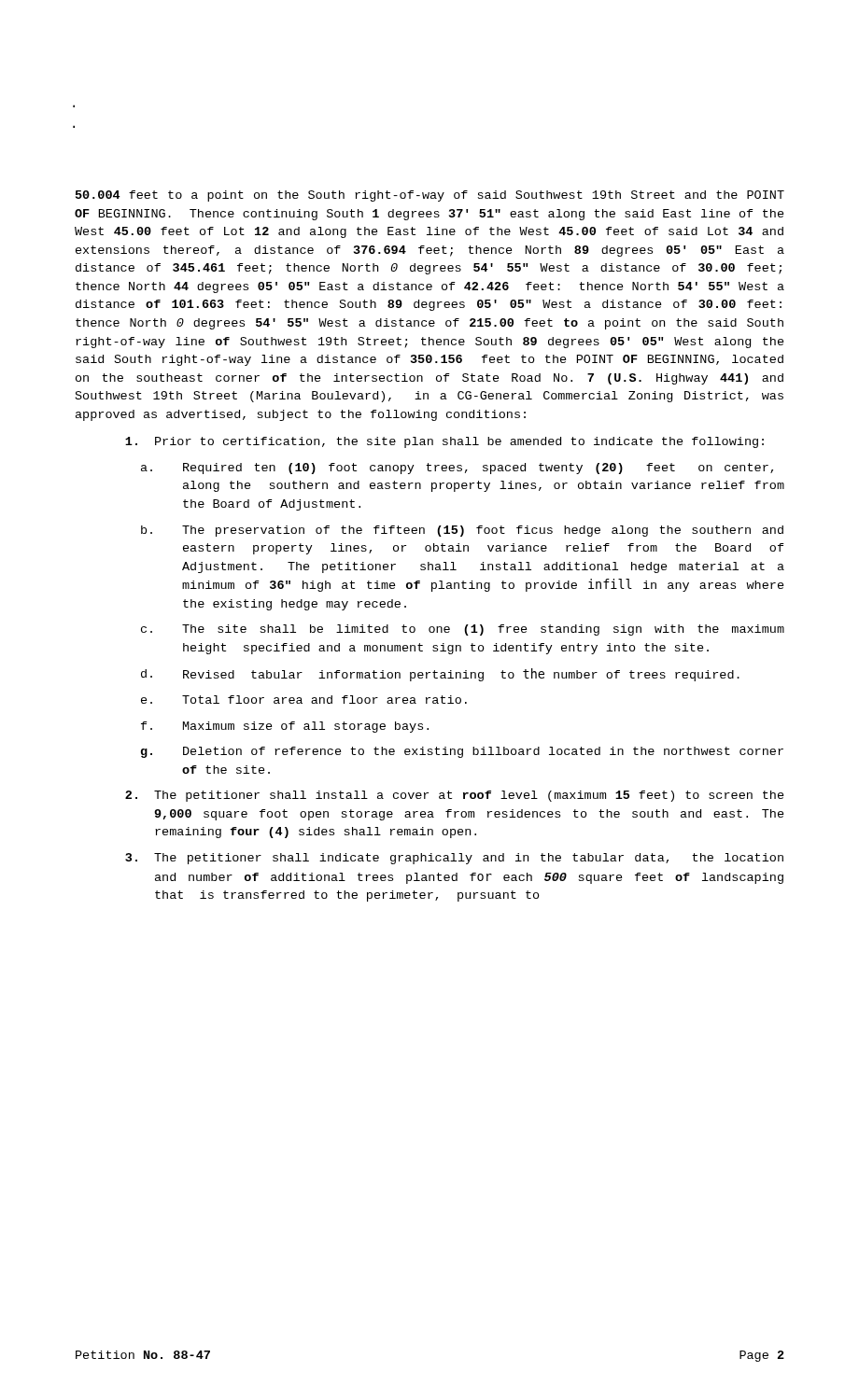Image resolution: width=859 pixels, height=1400 pixels.
Task: Select the list item with the text "c. The site shall be limited"
Action: [x=462, y=639]
